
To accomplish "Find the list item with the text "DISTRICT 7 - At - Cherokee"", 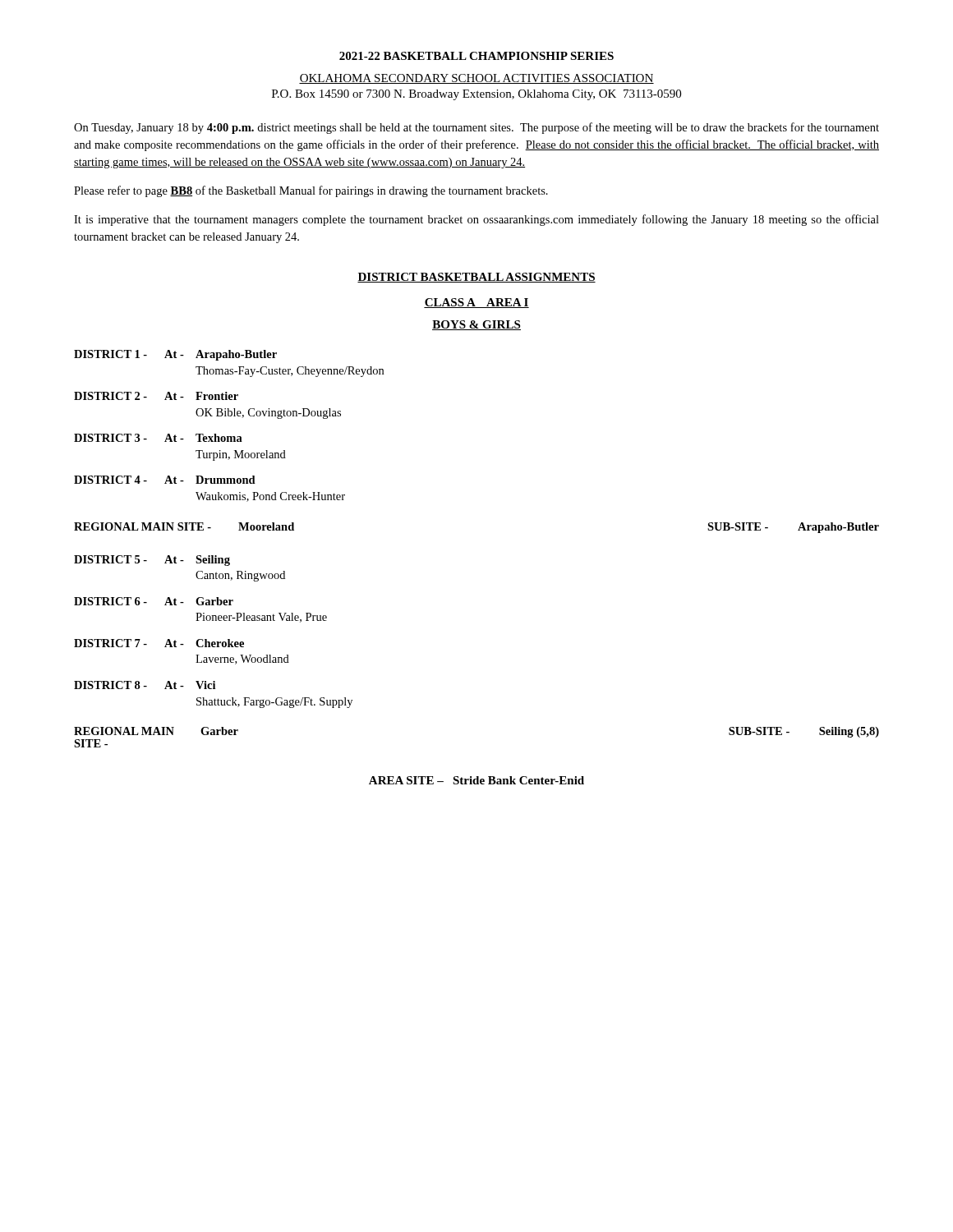I will point(107,643).
